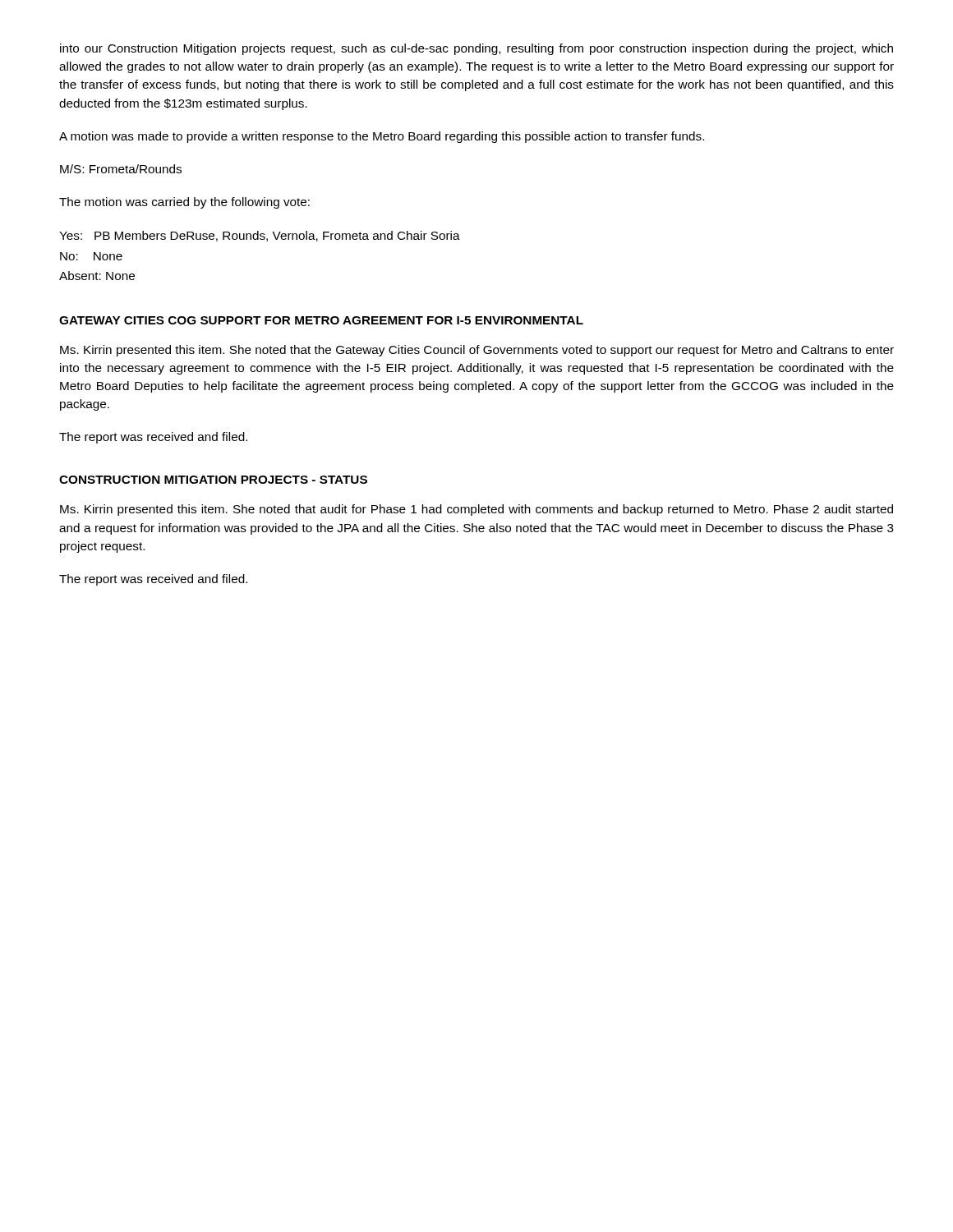The height and width of the screenshot is (1232, 953).
Task: Locate the block starting "A motion was made to provide a written"
Action: 382,136
